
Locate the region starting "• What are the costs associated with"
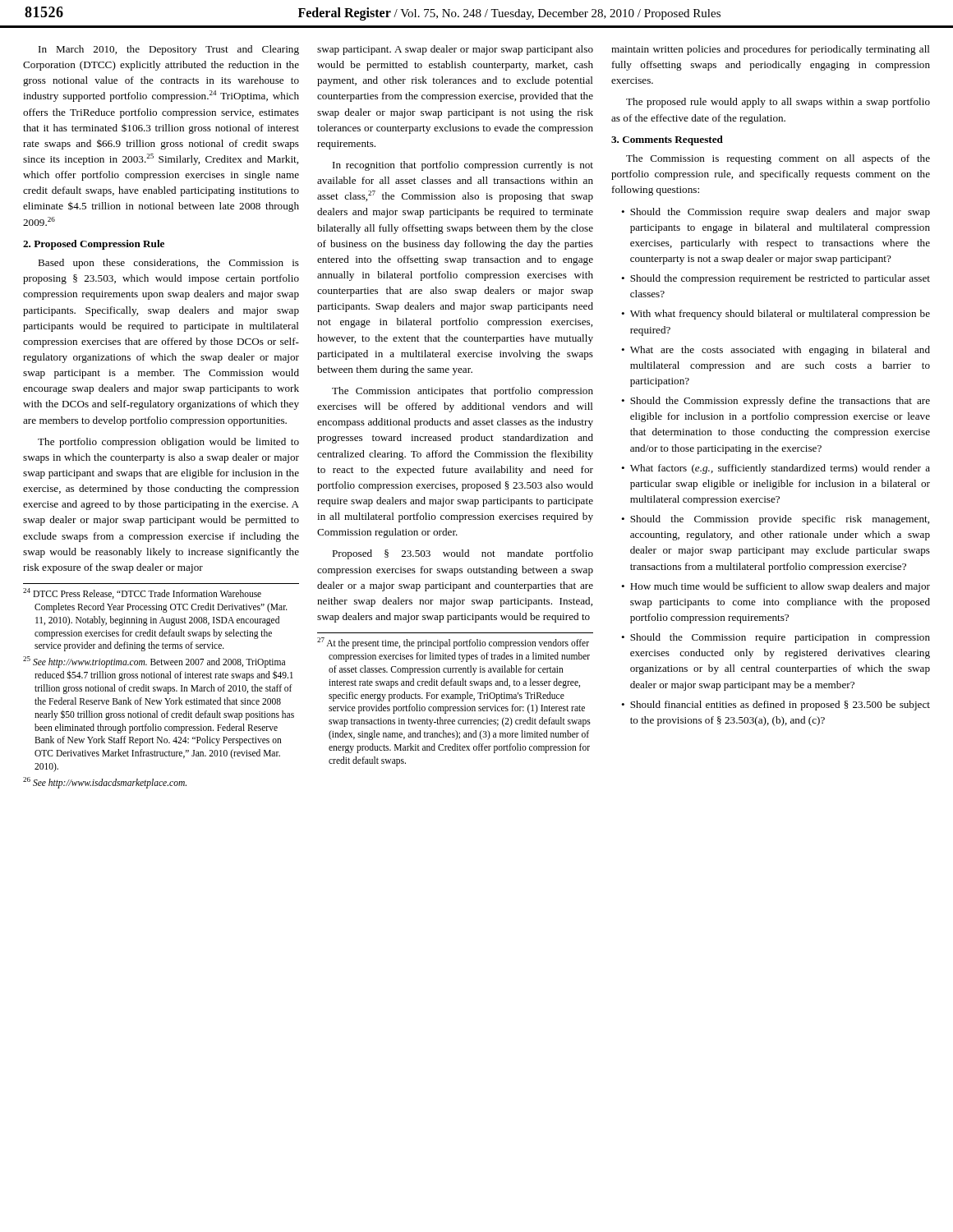click(776, 365)
